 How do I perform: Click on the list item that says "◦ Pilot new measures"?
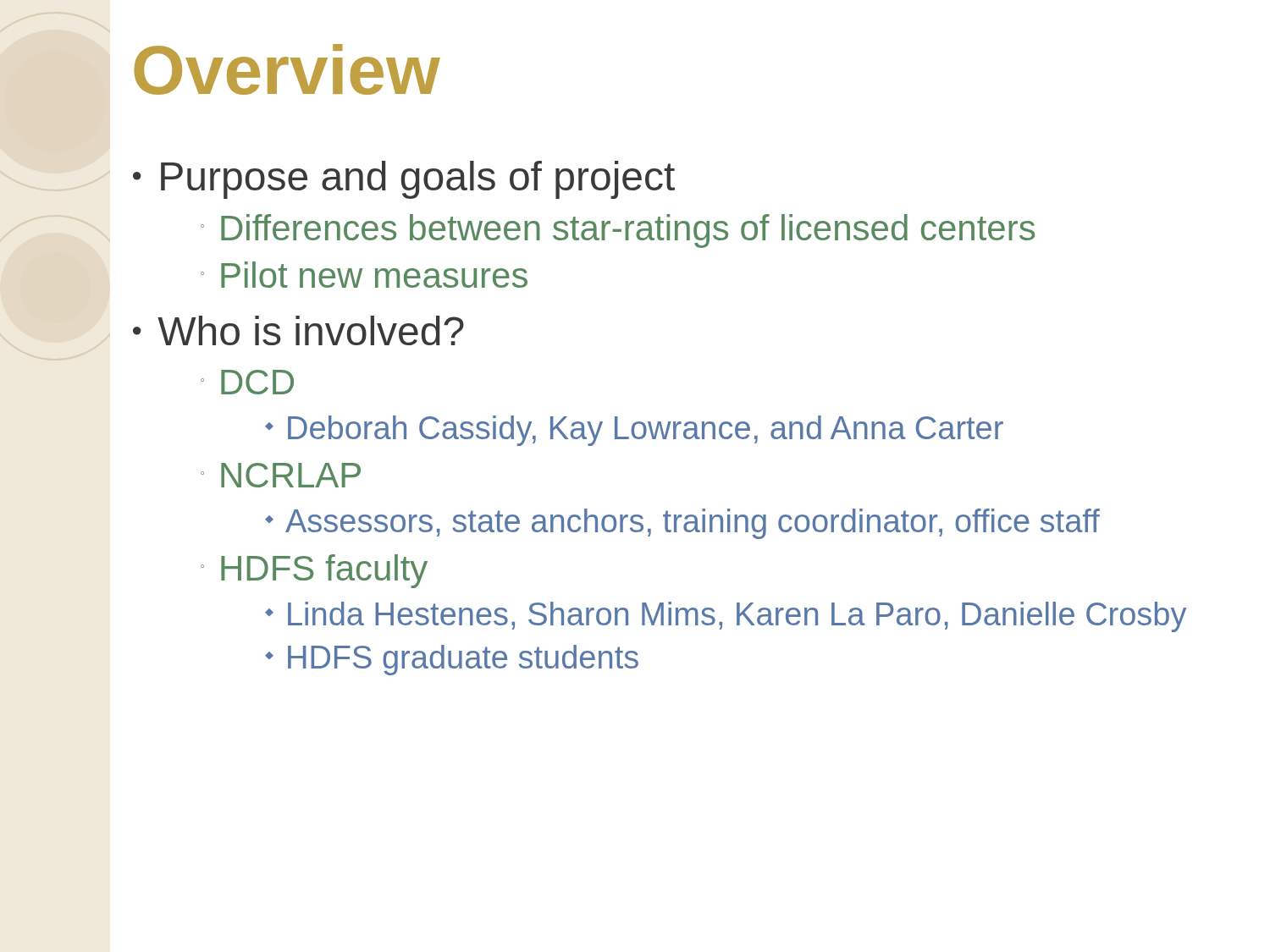click(x=364, y=275)
